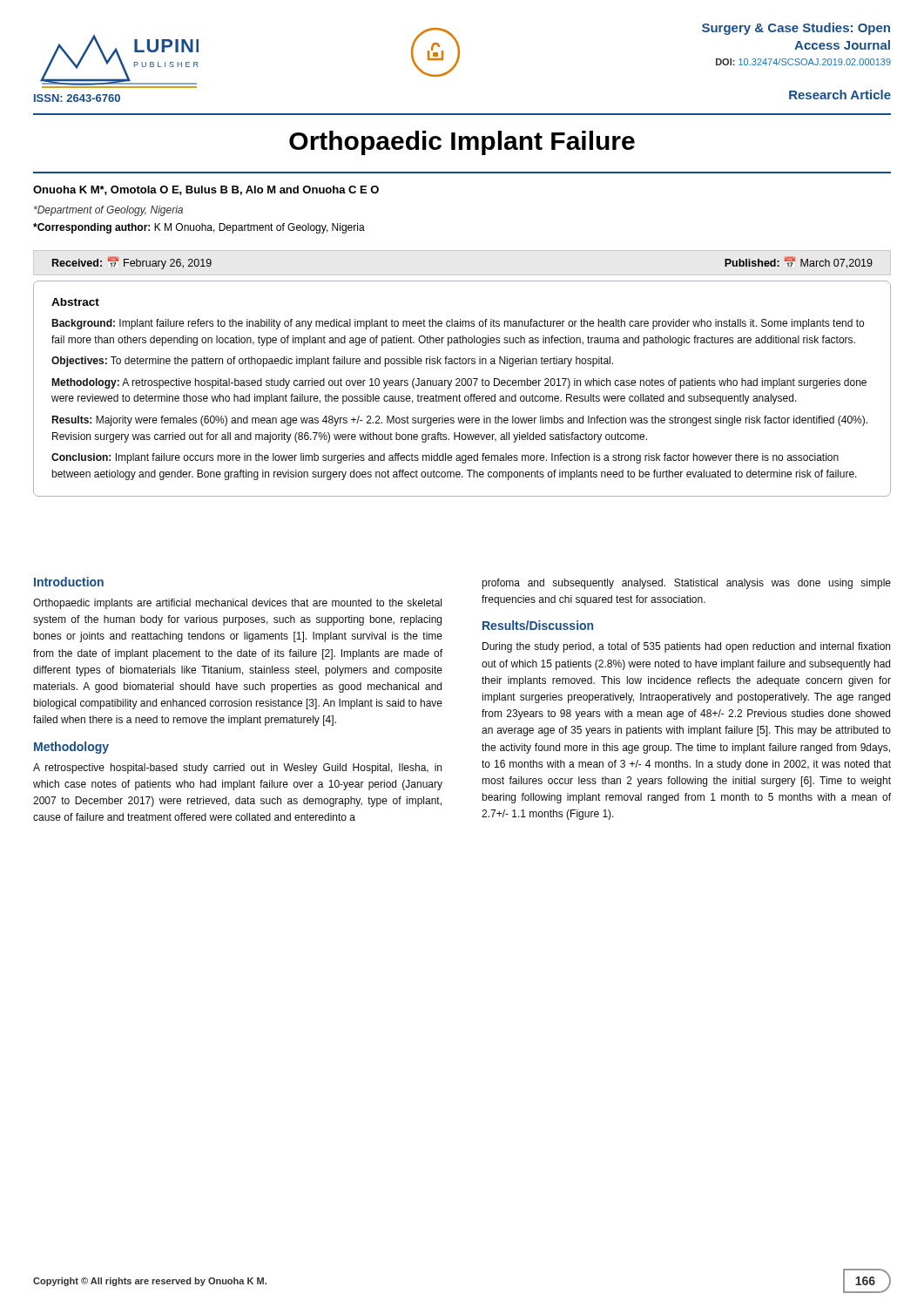This screenshot has width=924, height=1307.
Task: Find the text block that says "Orthopaedic implants are artificial mechanical"
Action: (238, 661)
